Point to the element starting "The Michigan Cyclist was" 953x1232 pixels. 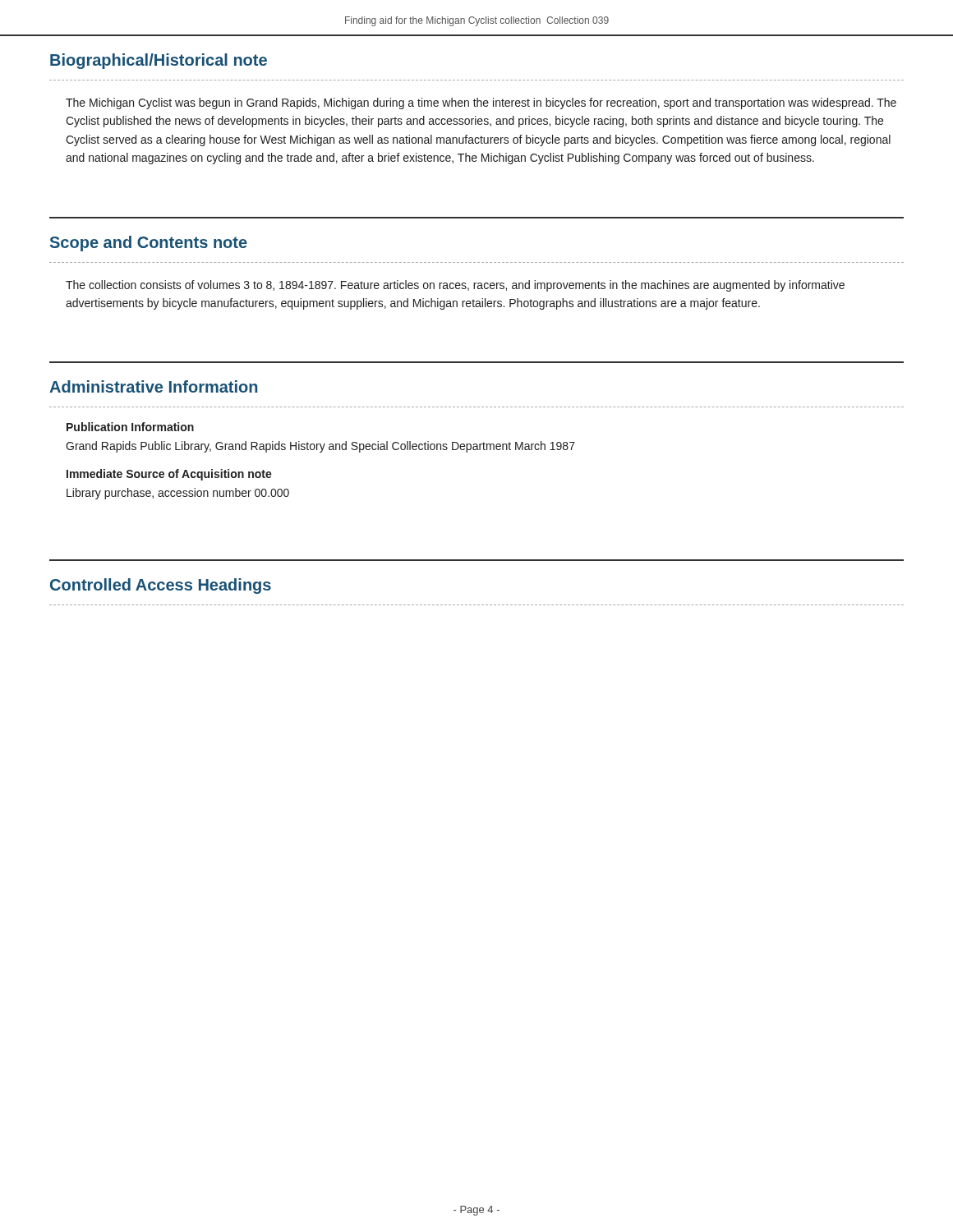pyautogui.click(x=481, y=130)
